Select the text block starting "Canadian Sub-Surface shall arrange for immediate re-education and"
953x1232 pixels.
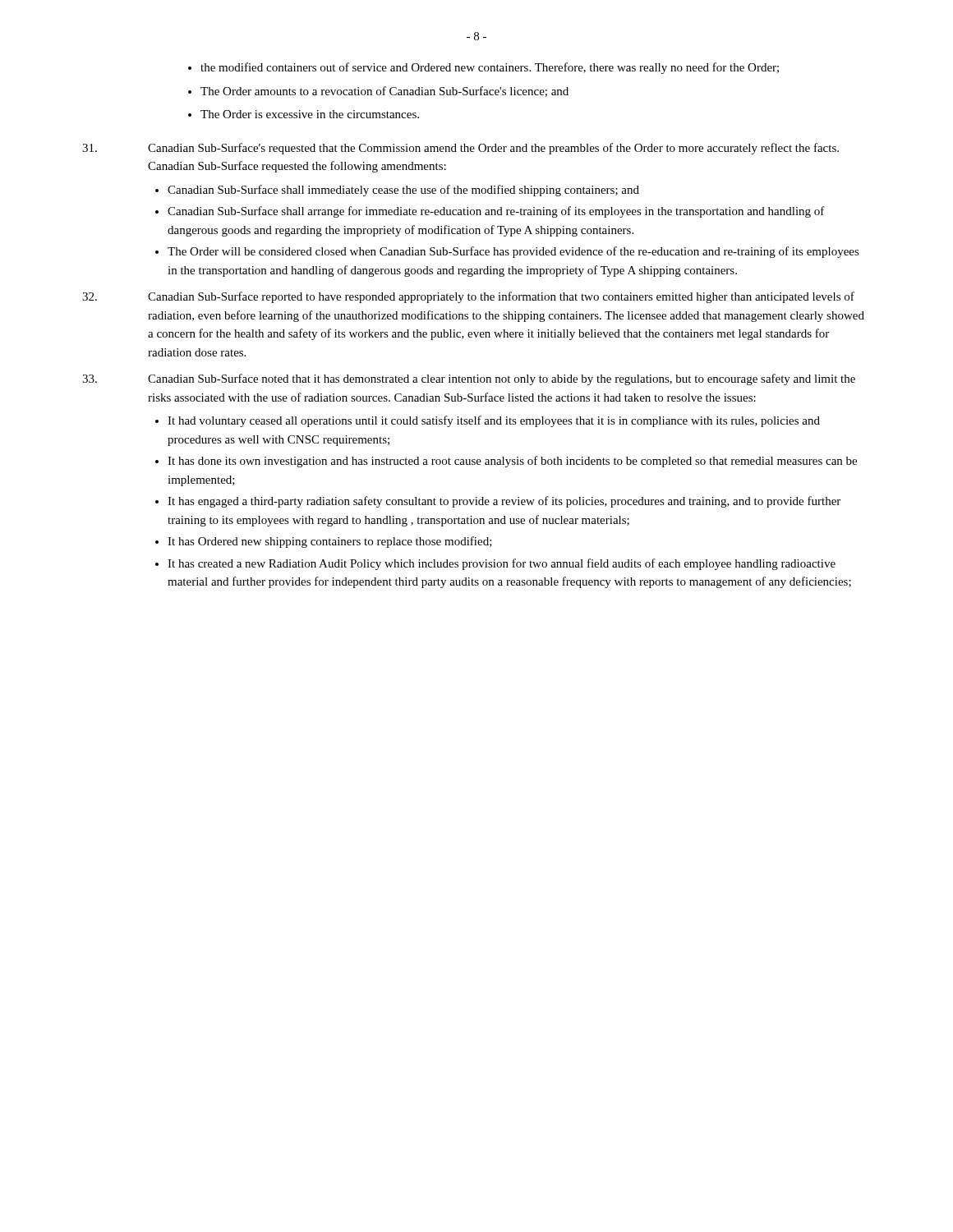[x=496, y=220]
